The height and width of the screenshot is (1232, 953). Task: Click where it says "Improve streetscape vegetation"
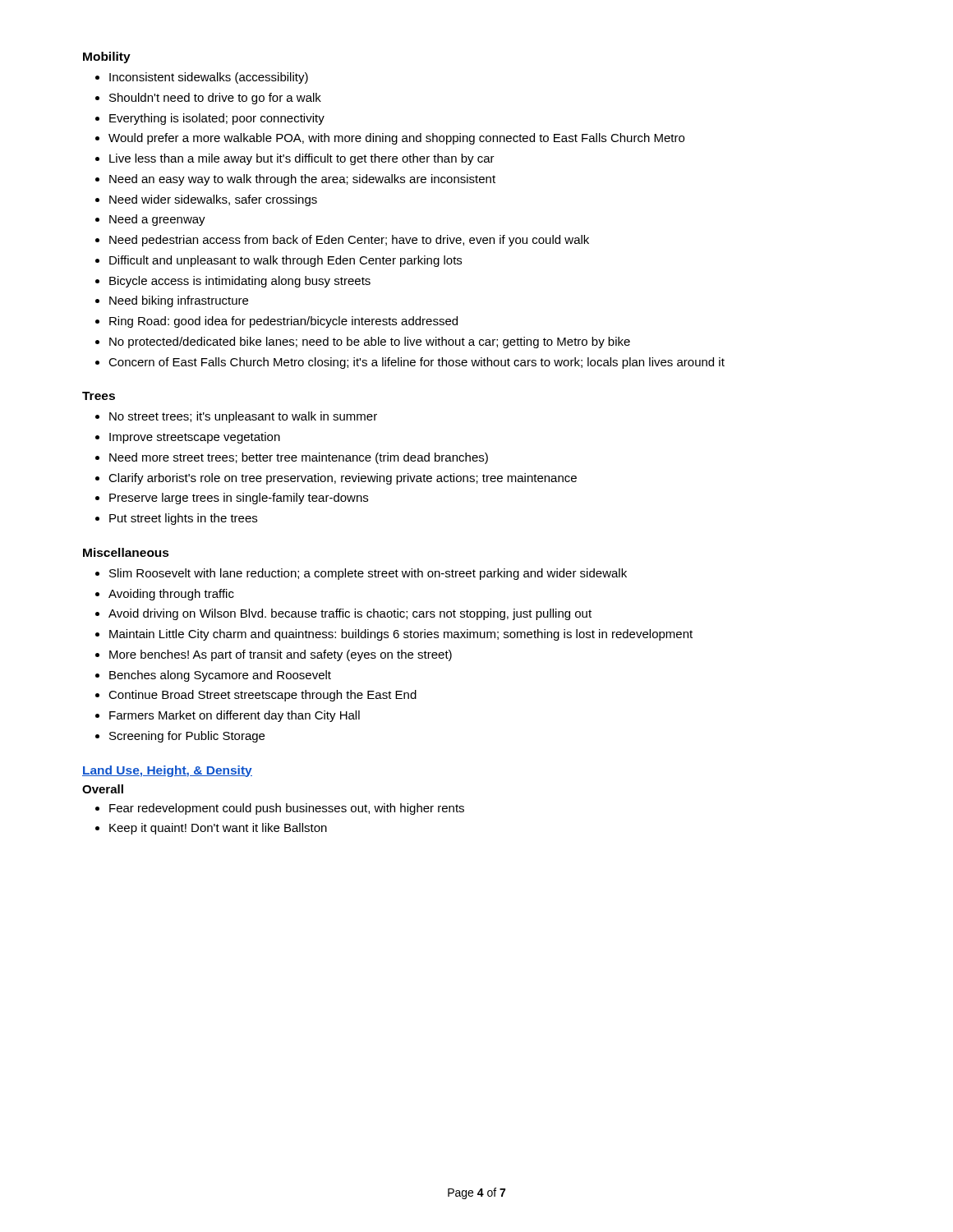194,437
